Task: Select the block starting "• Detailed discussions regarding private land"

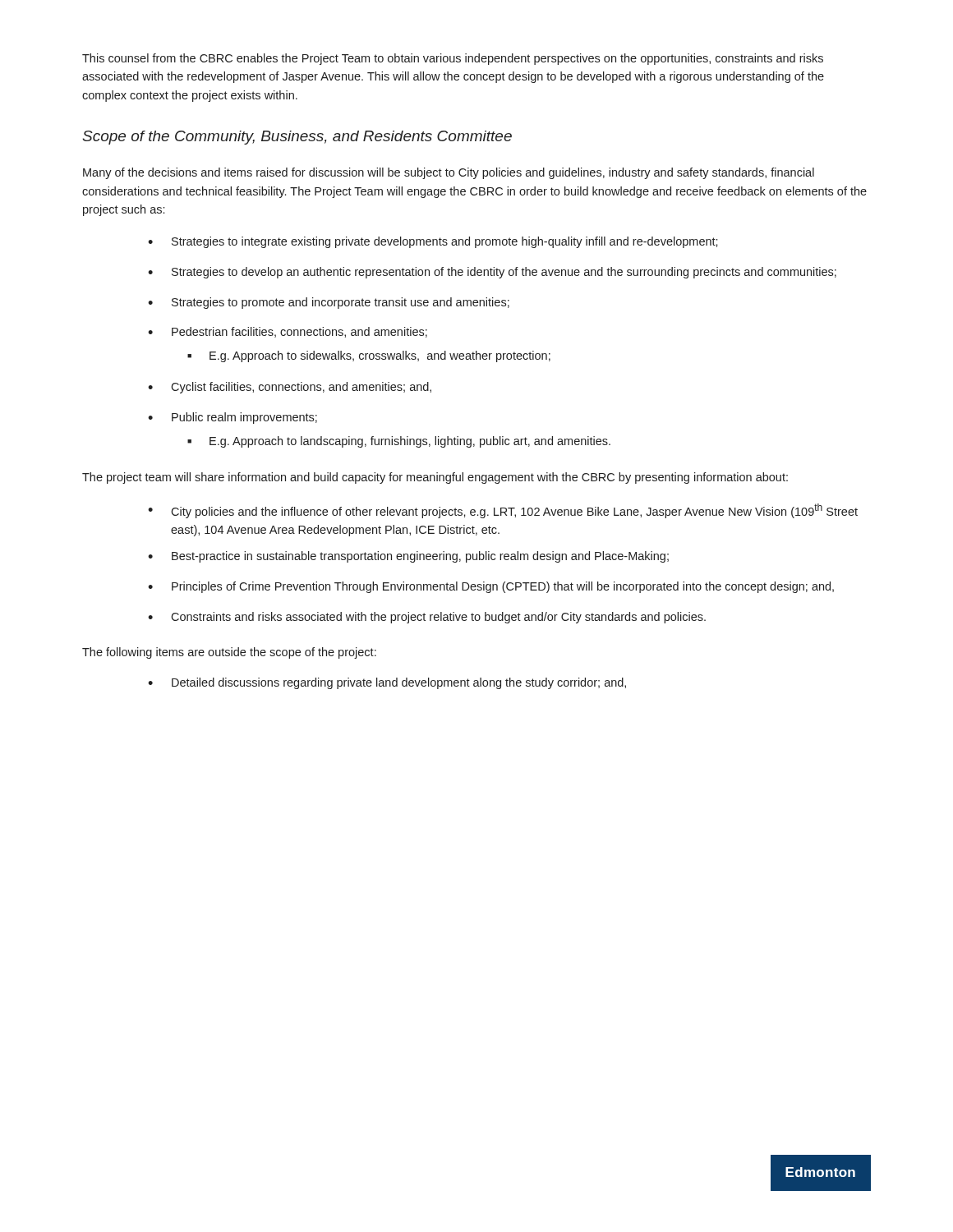Action: pos(509,684)
